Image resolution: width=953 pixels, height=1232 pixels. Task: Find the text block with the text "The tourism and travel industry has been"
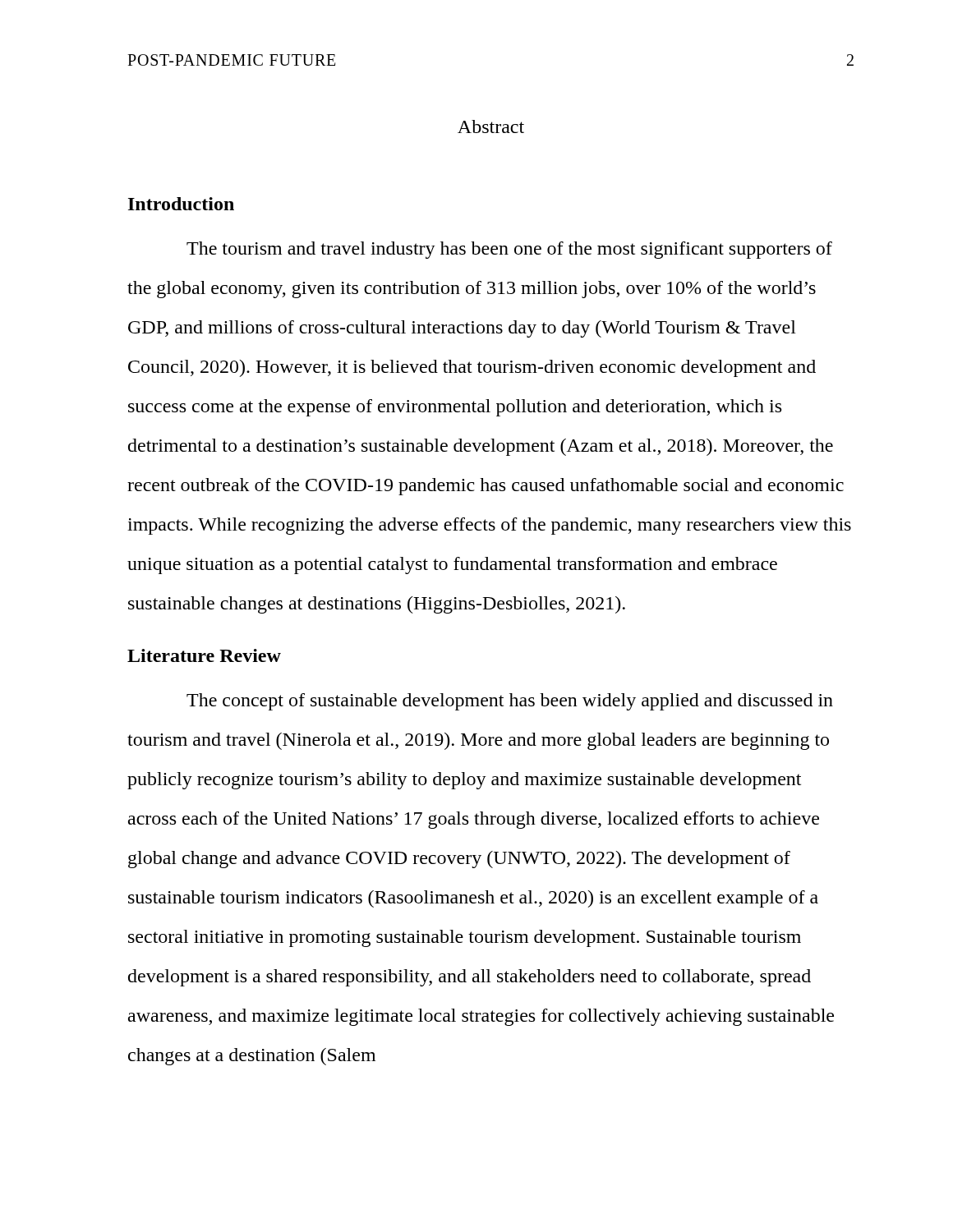pyautogui.click(x=491, y=425)
